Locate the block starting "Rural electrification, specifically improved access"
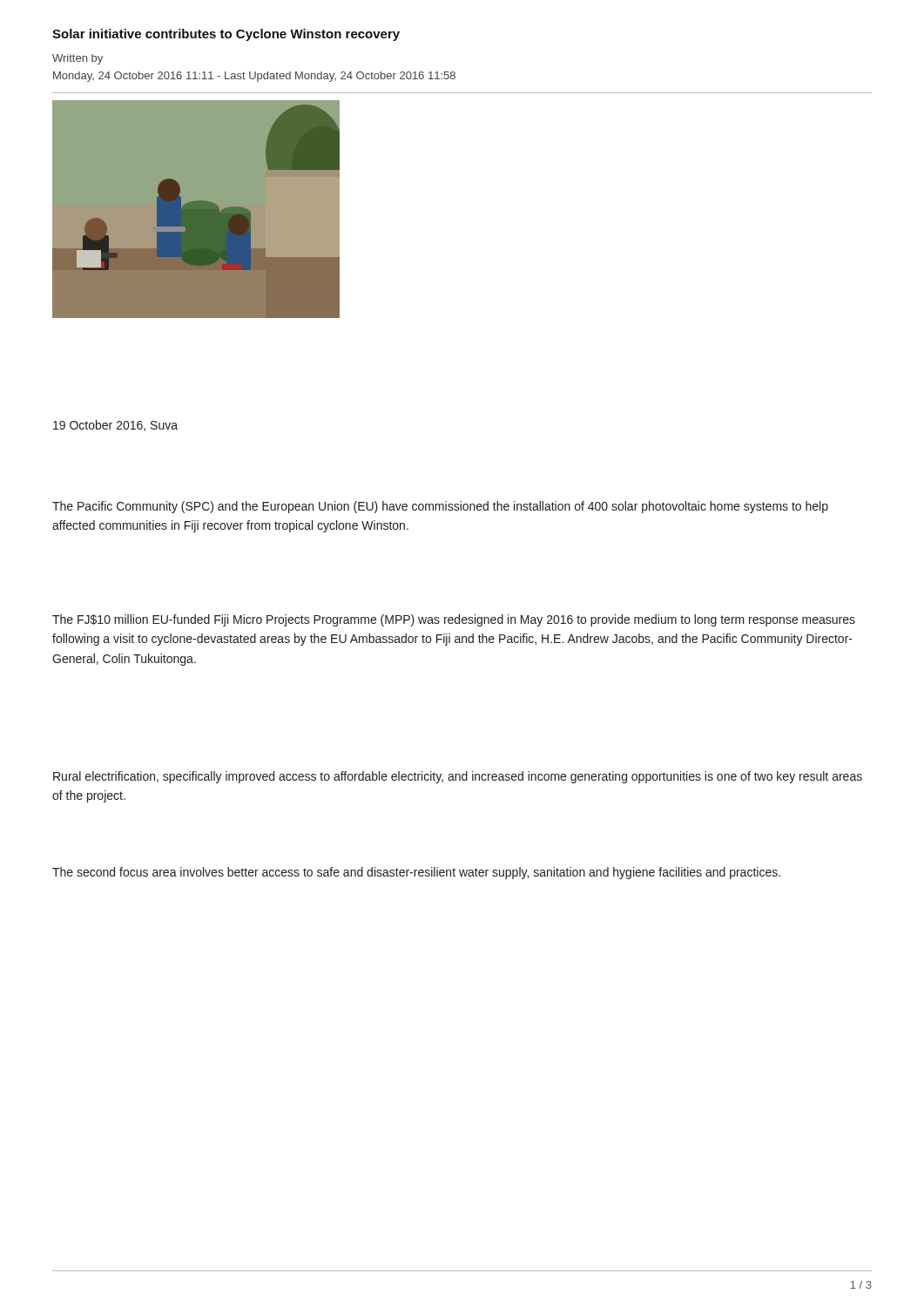 click(457, 786)
